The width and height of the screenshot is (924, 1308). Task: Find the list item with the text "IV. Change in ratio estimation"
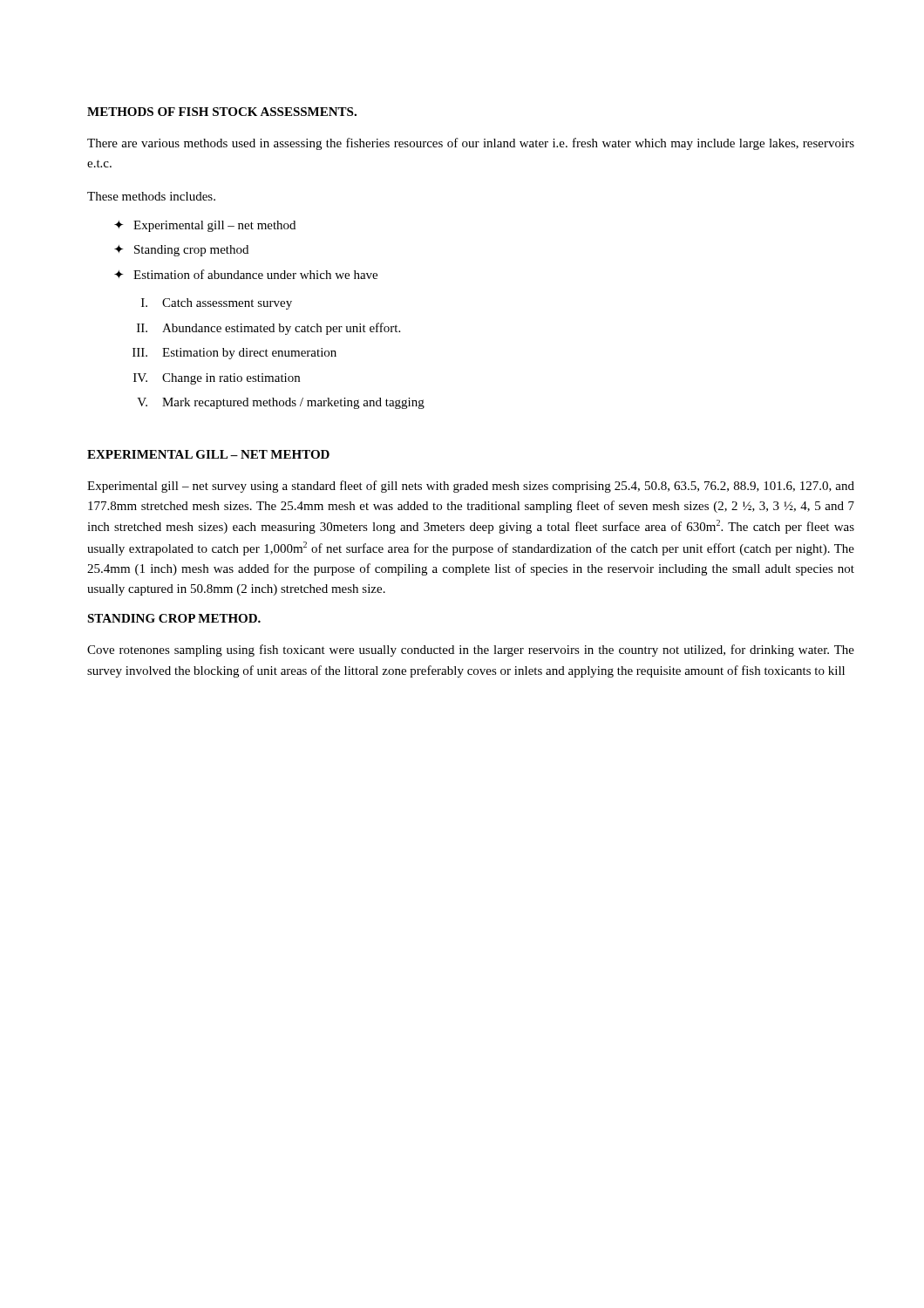click(x=207, y=378)
